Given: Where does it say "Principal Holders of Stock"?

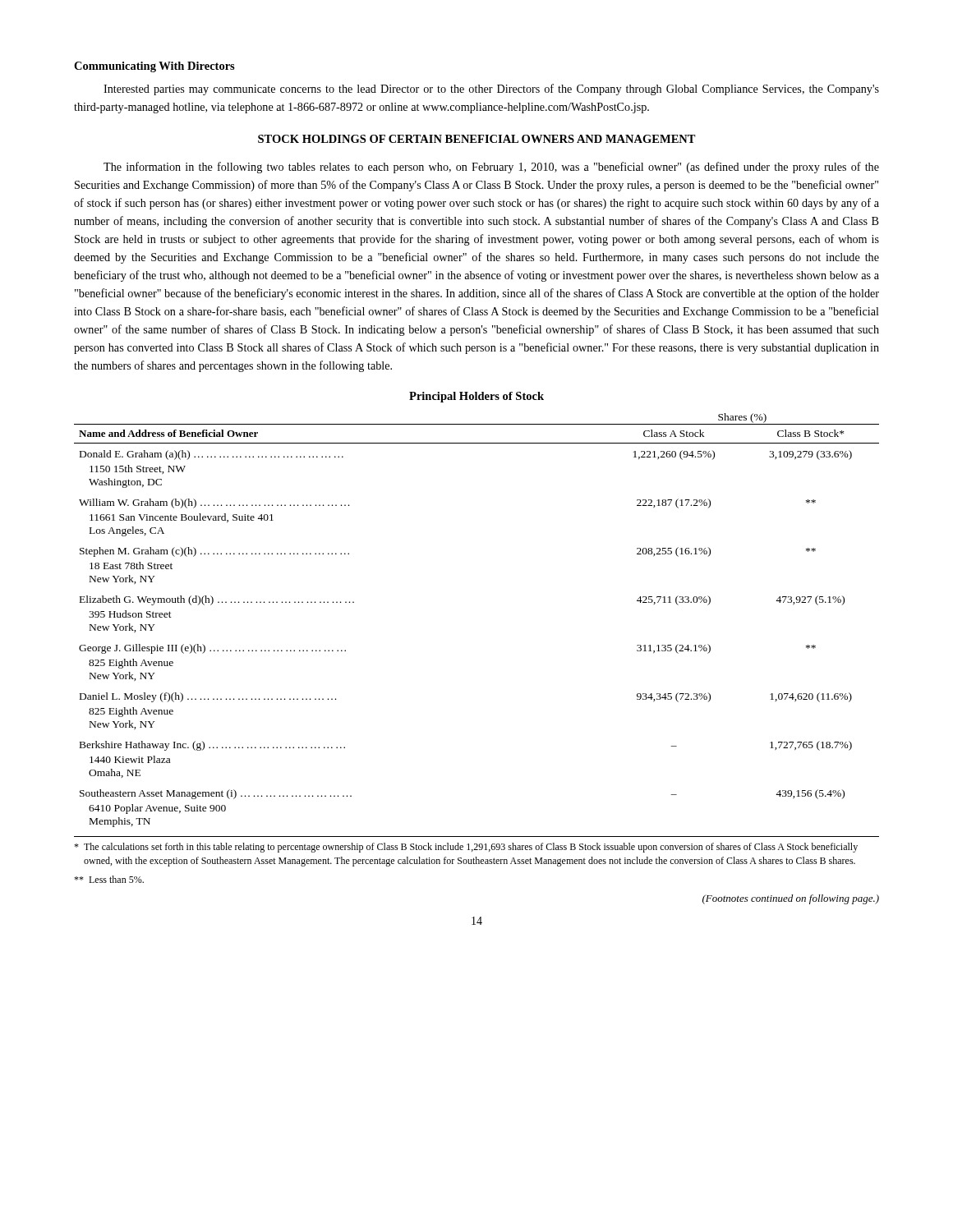Looking at the screenshot, I should coord(476,396).
